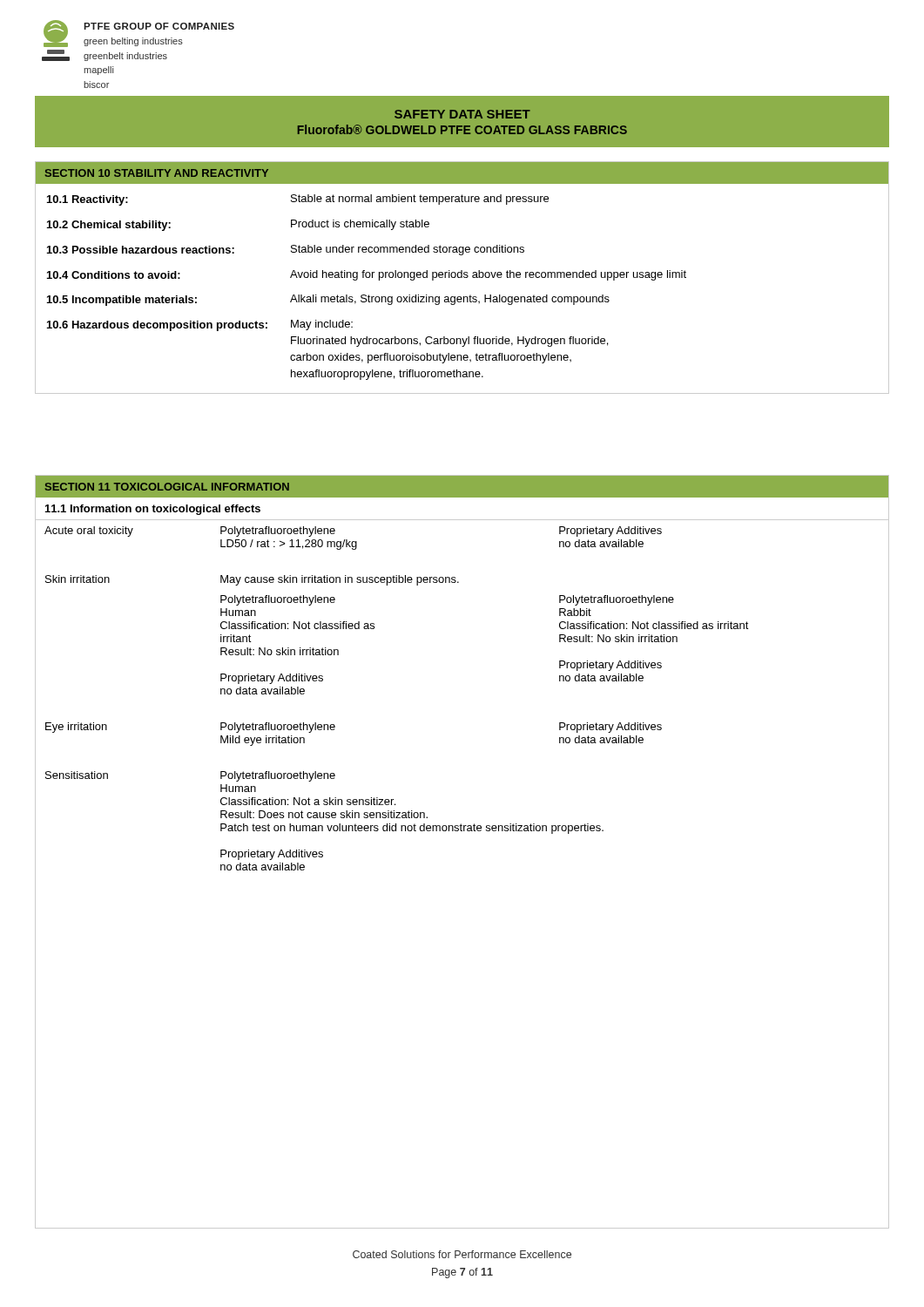Locate the text block starting "1 Reactivity: Stable at normal ambient temperature"
Screen dimensions: 1307x924
tap(462, 199)
